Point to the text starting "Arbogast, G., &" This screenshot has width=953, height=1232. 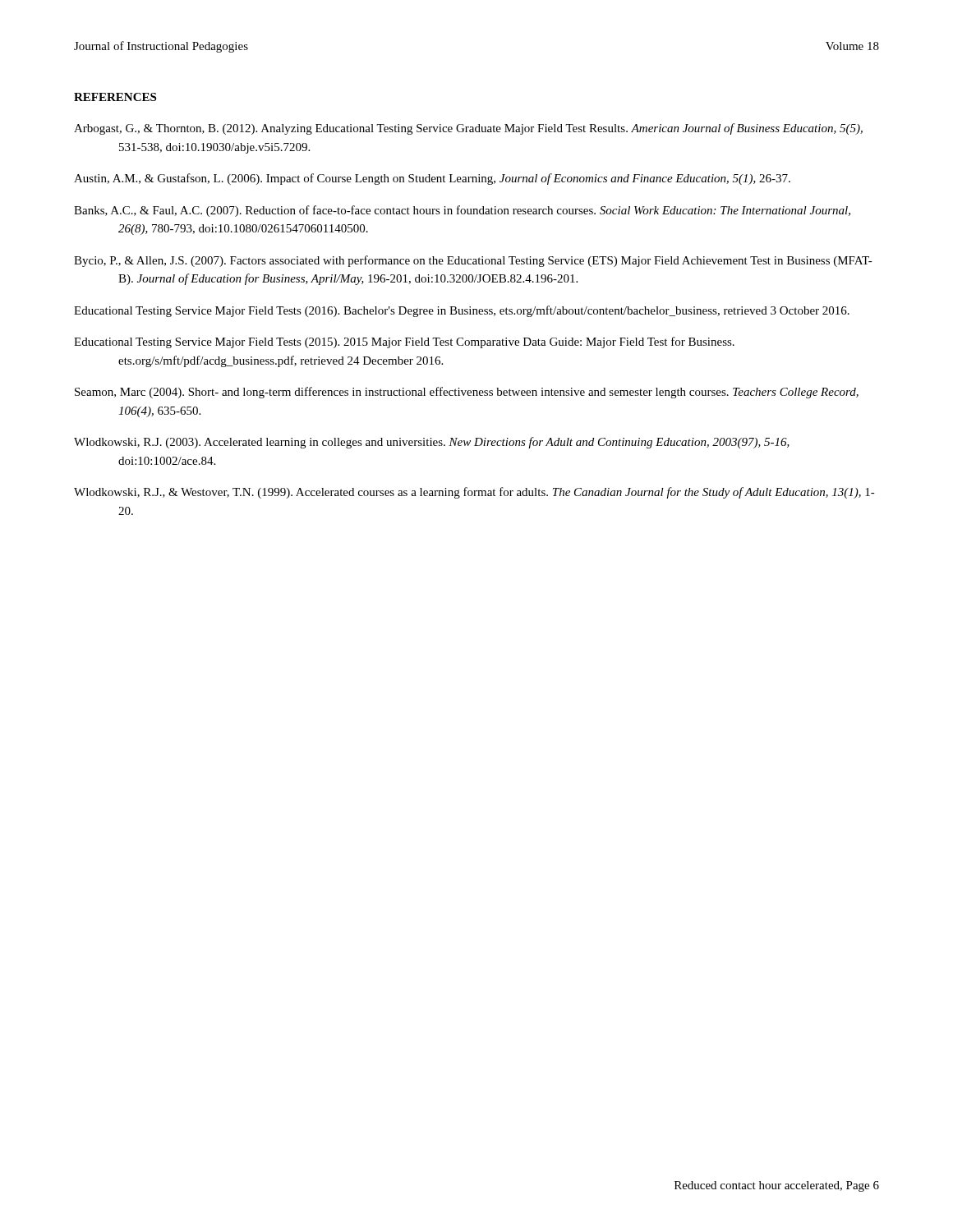469,137
